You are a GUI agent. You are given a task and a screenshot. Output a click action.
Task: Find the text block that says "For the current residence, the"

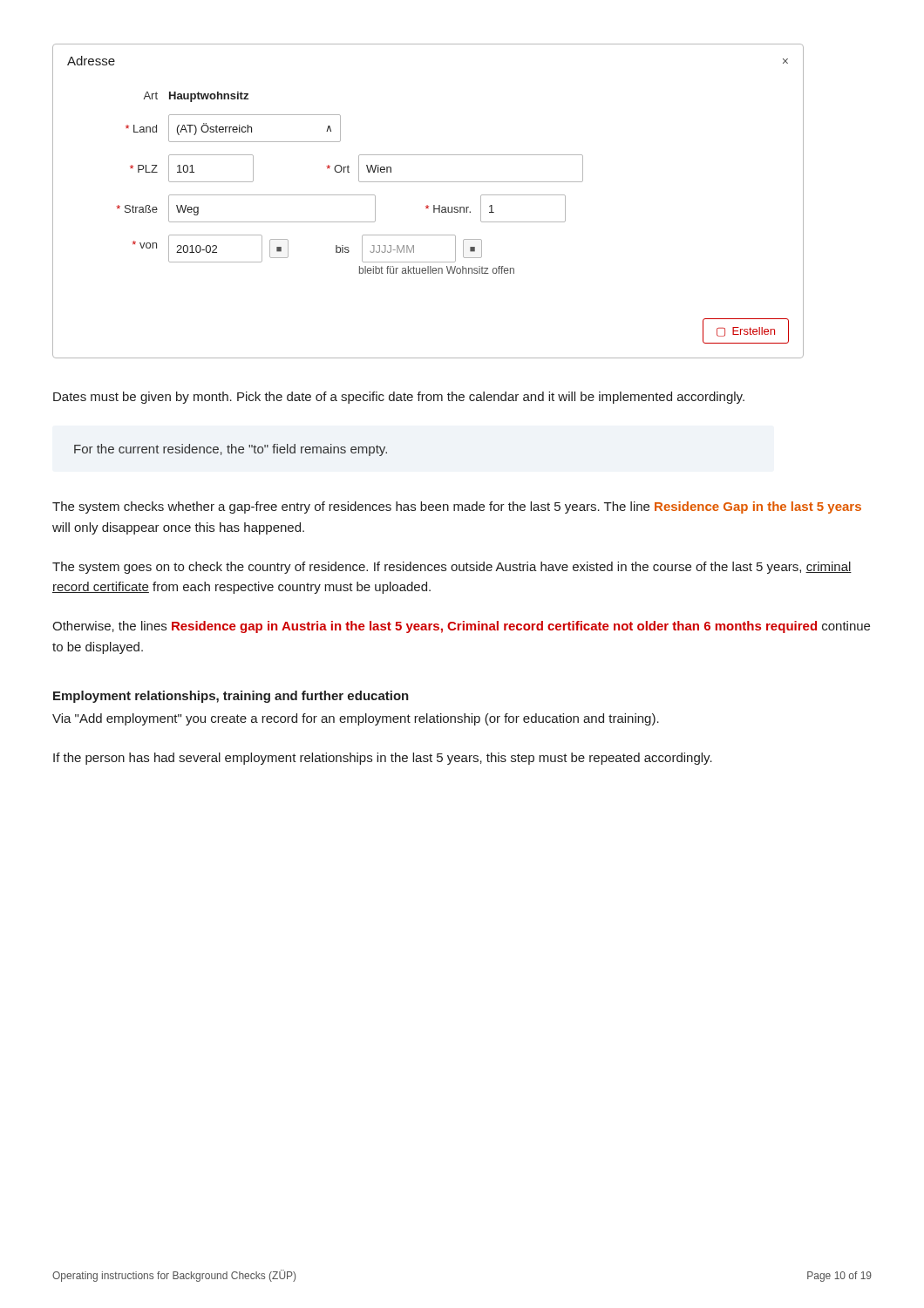pos(231,449)
